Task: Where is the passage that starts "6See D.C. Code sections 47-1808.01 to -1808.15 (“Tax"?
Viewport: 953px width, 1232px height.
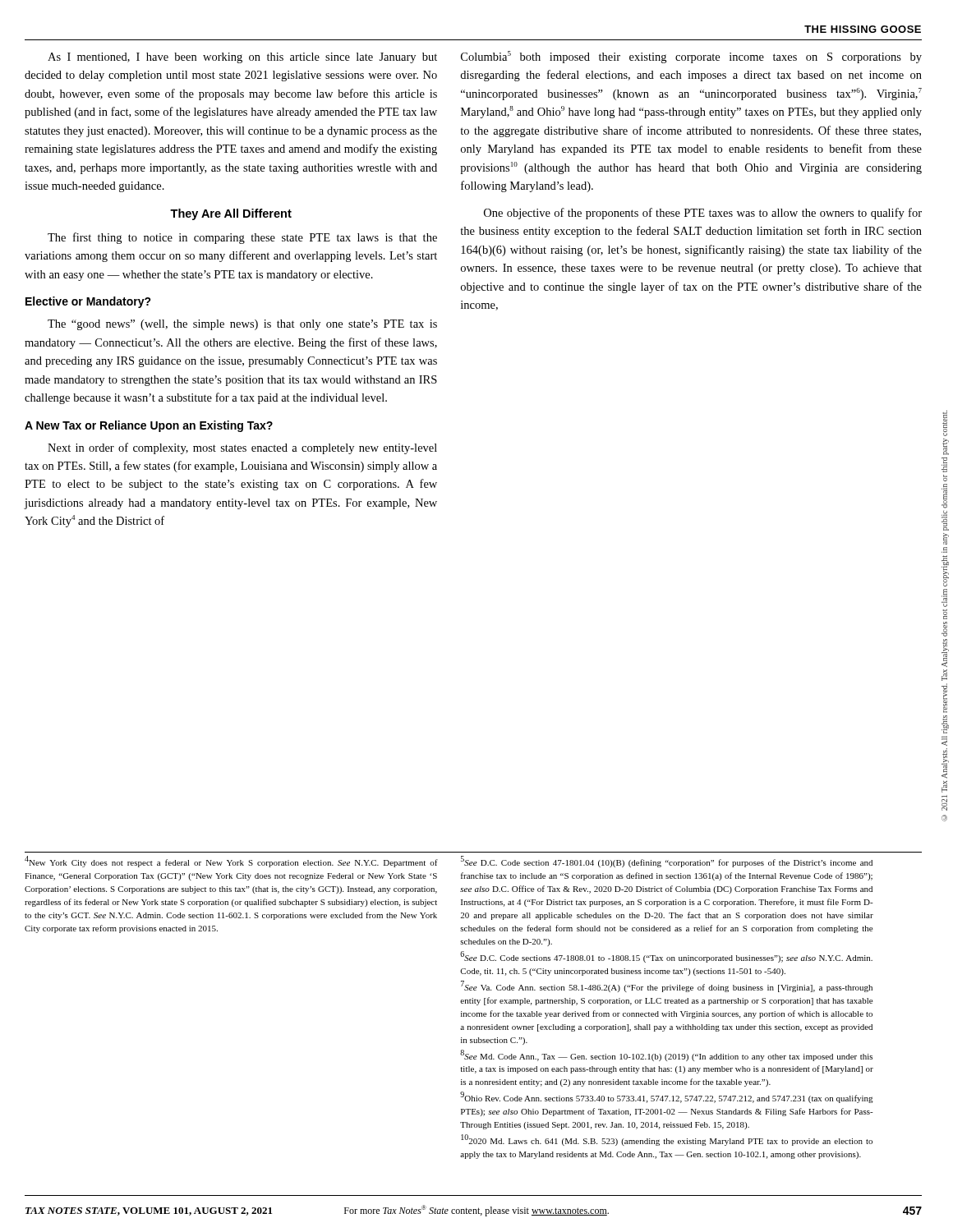Action: [x=667, y=964]
